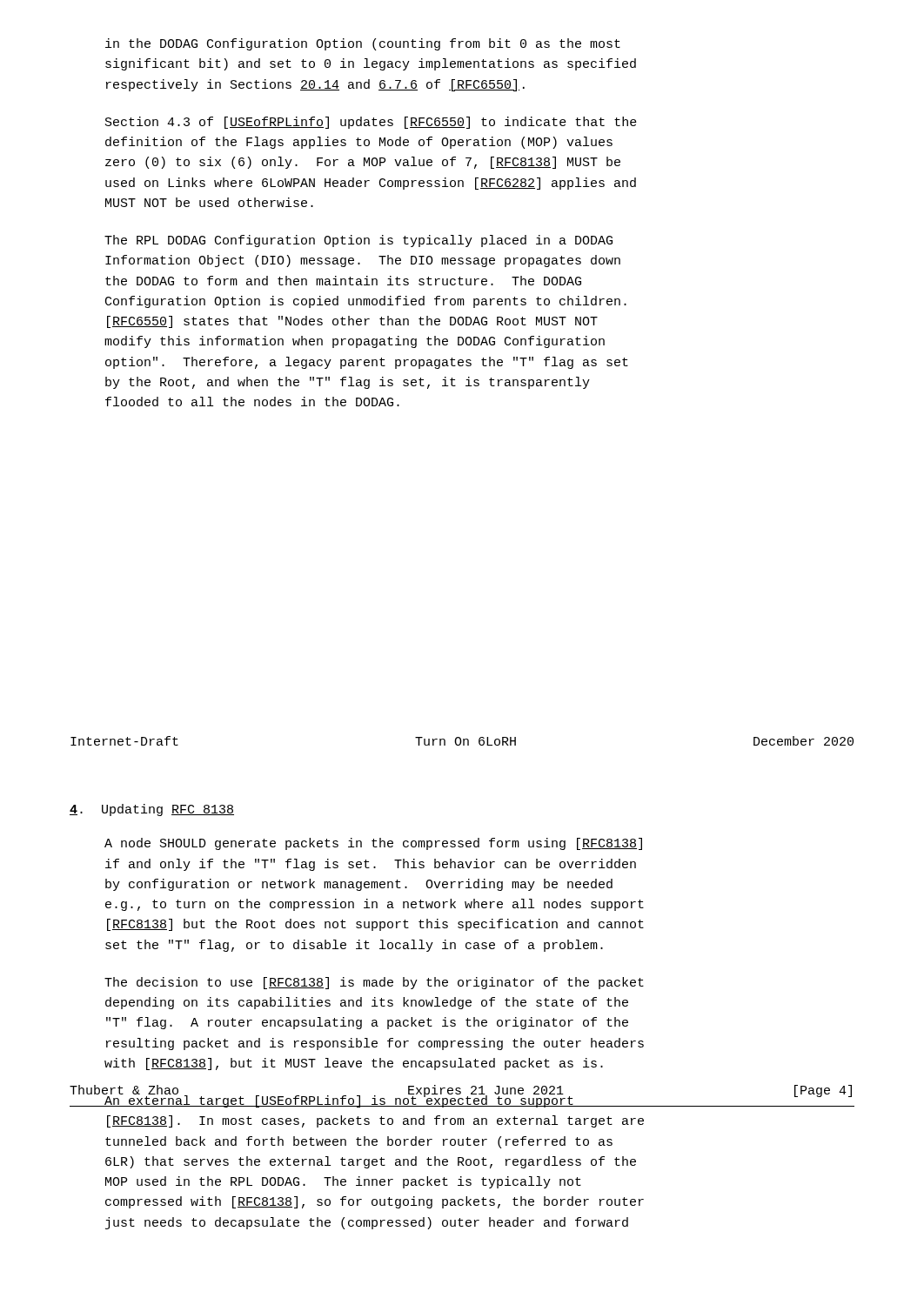
Task: Find the block on this page that starts "The decision to use"
Action: click(x=375, y=1024)
